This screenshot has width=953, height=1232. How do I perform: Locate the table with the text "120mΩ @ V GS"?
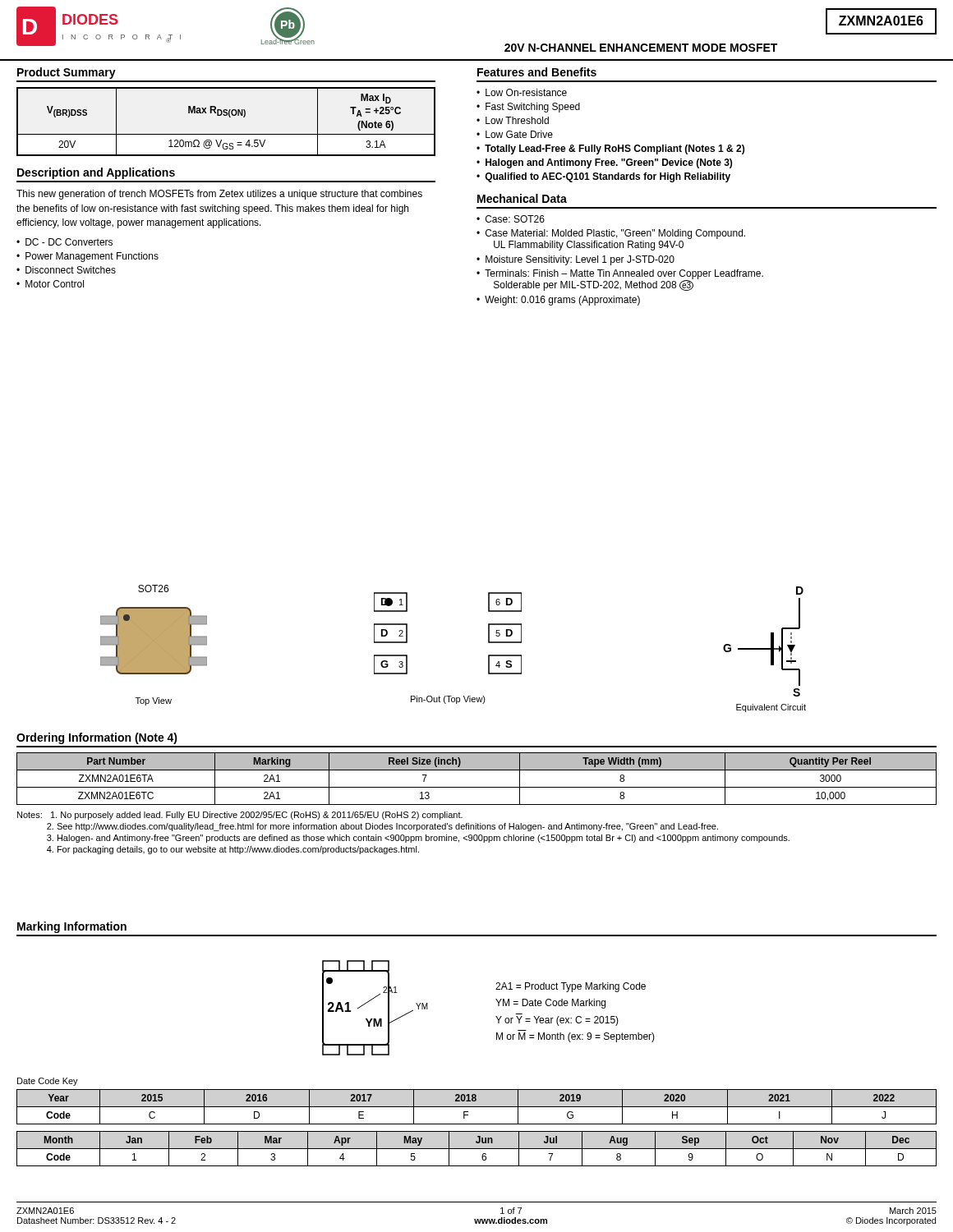coord(226,122)
